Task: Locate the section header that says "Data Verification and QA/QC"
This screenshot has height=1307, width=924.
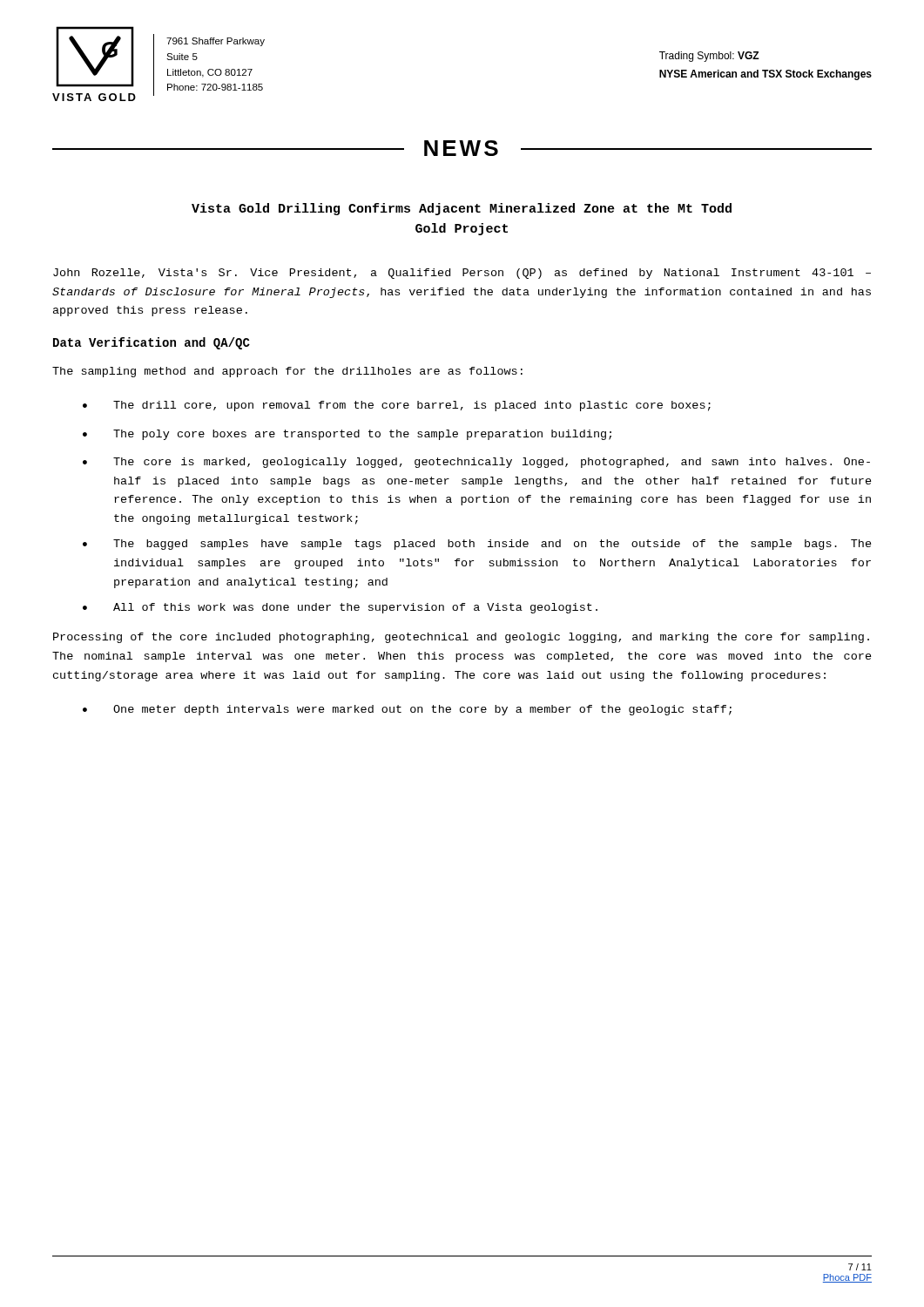Action: (151, 343)
